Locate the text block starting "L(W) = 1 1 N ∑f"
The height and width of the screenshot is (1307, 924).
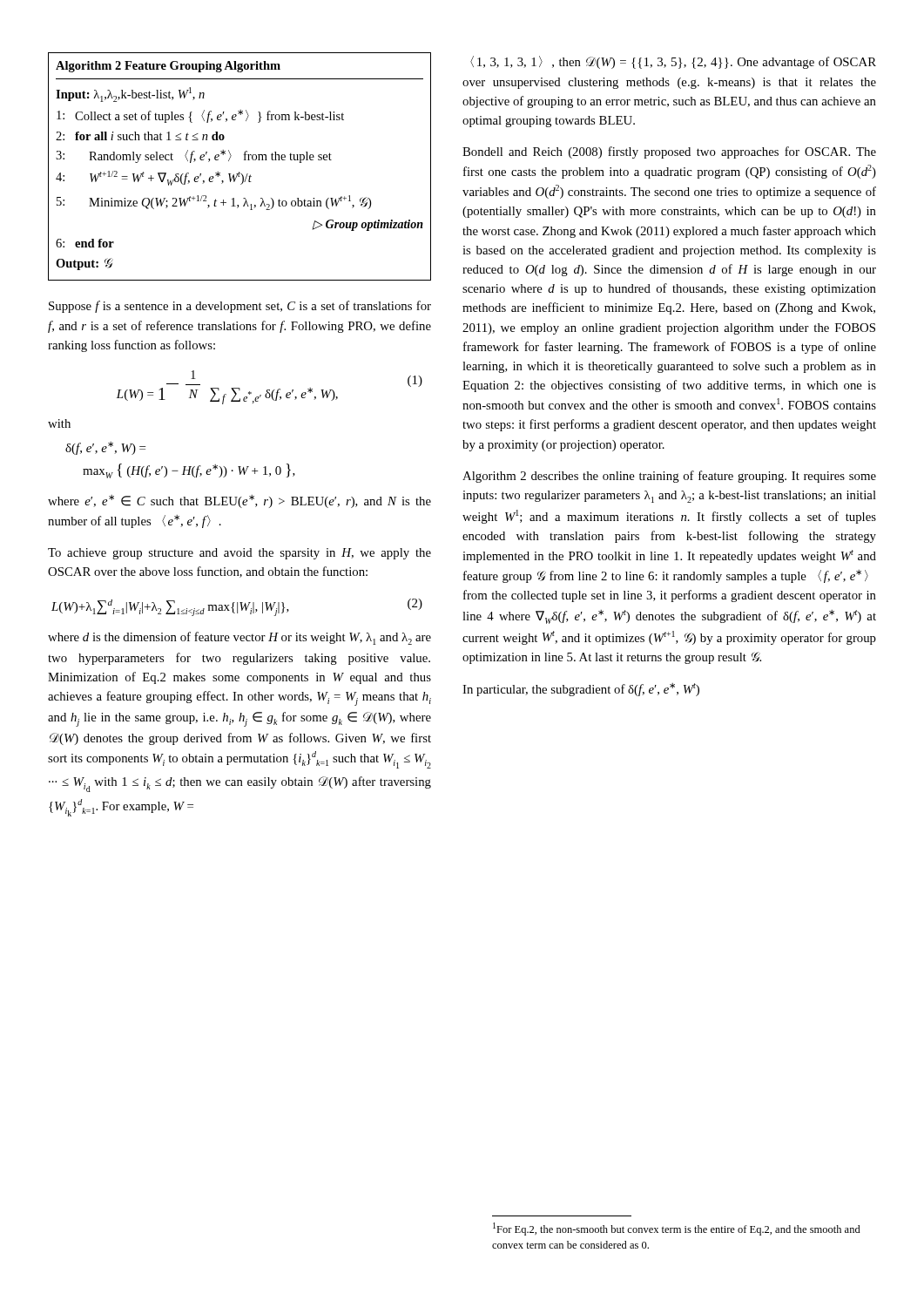click(269, 386)
